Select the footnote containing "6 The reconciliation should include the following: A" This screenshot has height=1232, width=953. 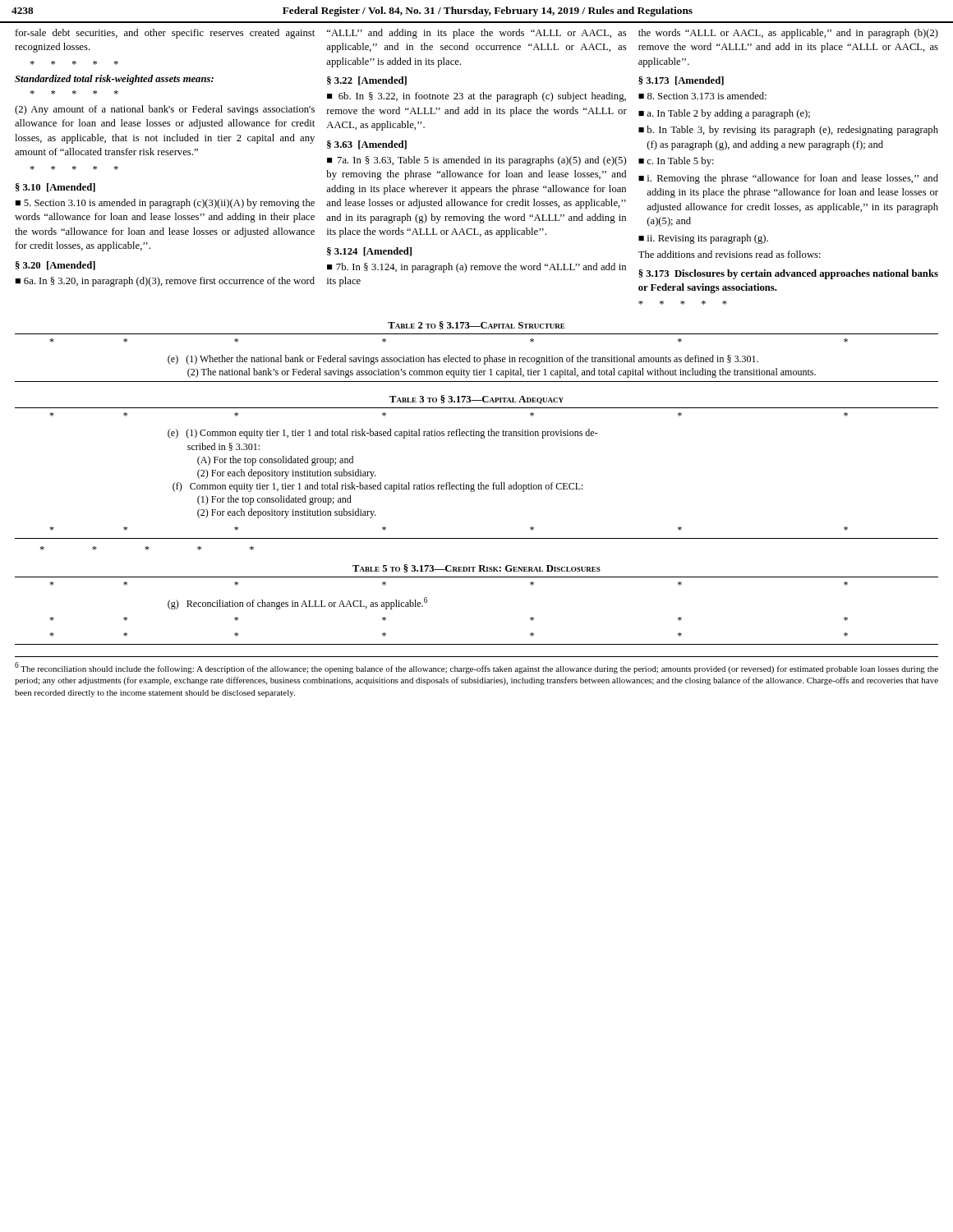pos(476,679)
